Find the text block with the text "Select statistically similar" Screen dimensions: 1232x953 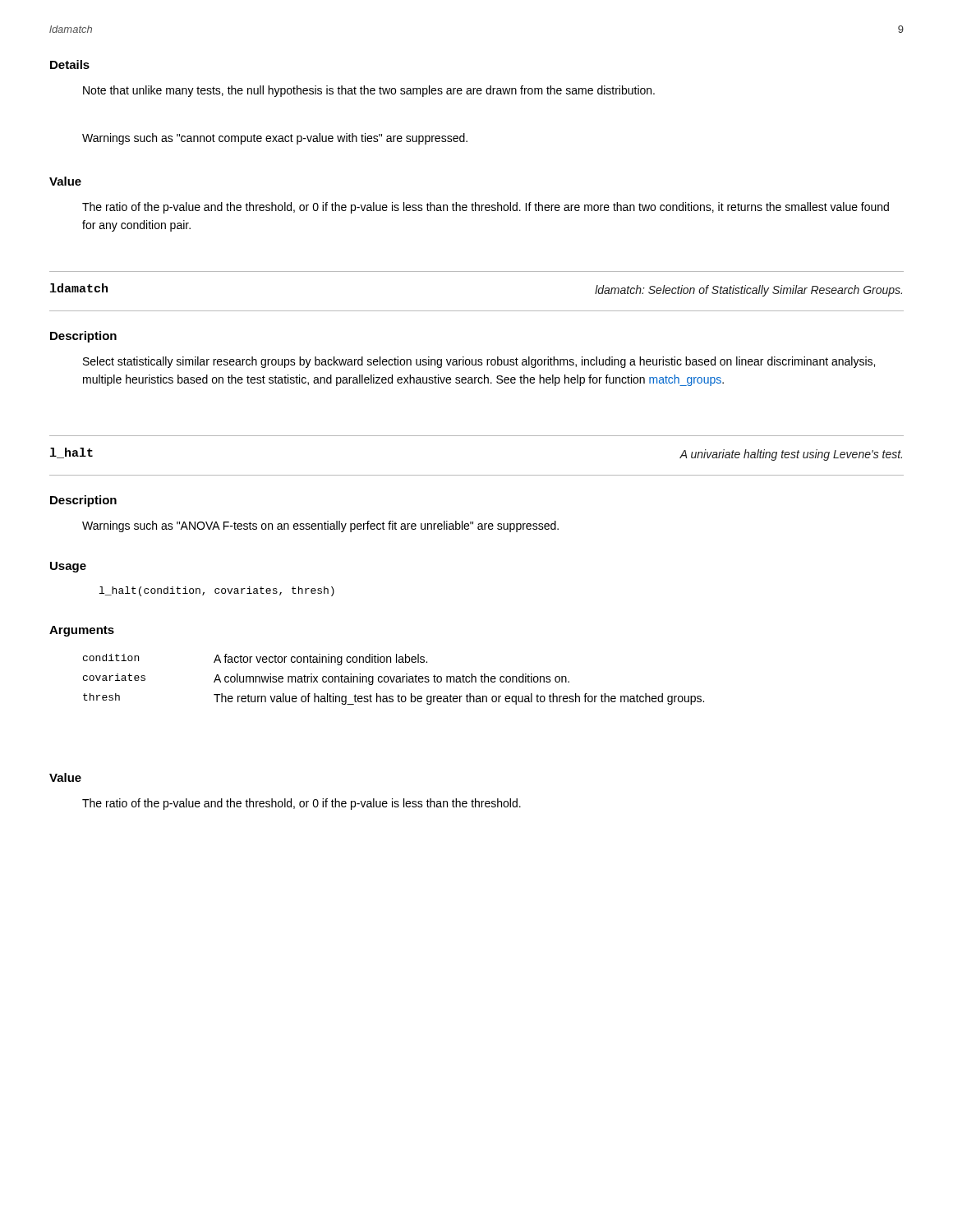point(479,370)
